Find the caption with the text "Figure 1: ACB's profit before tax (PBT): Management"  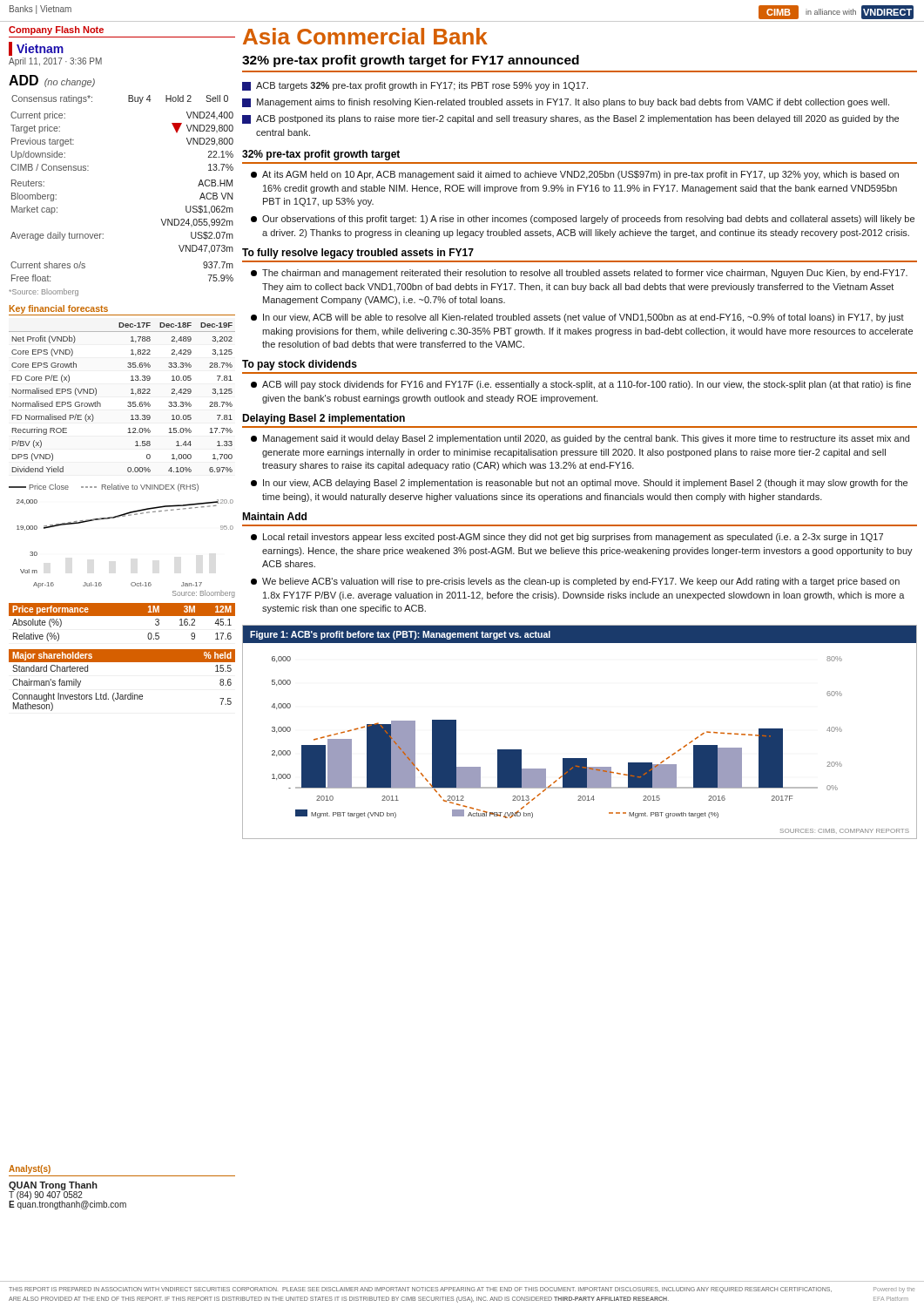click(400, 634)
